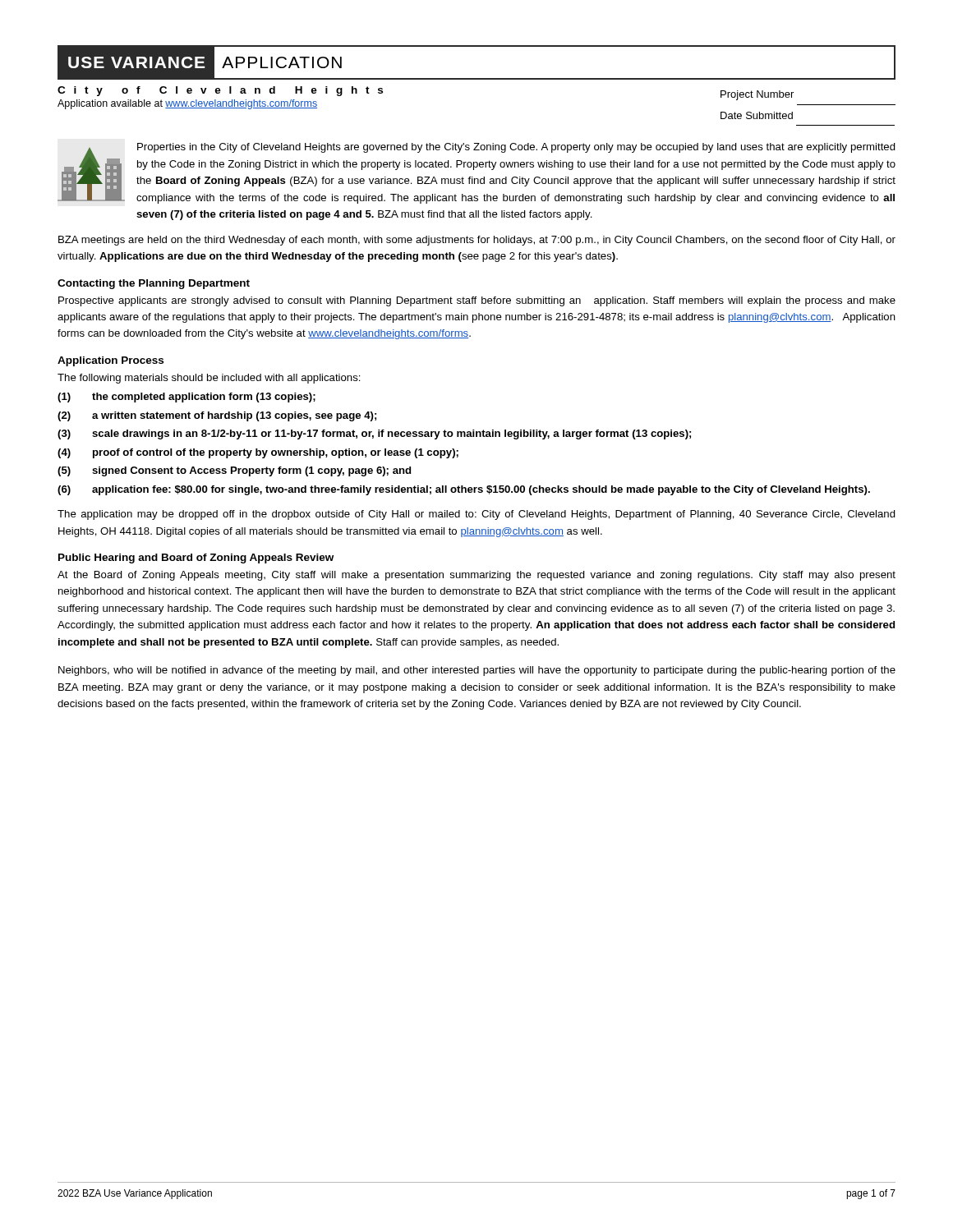
Task: Navigate to the passage starting "Application Process"
Action: coord(111,360)
